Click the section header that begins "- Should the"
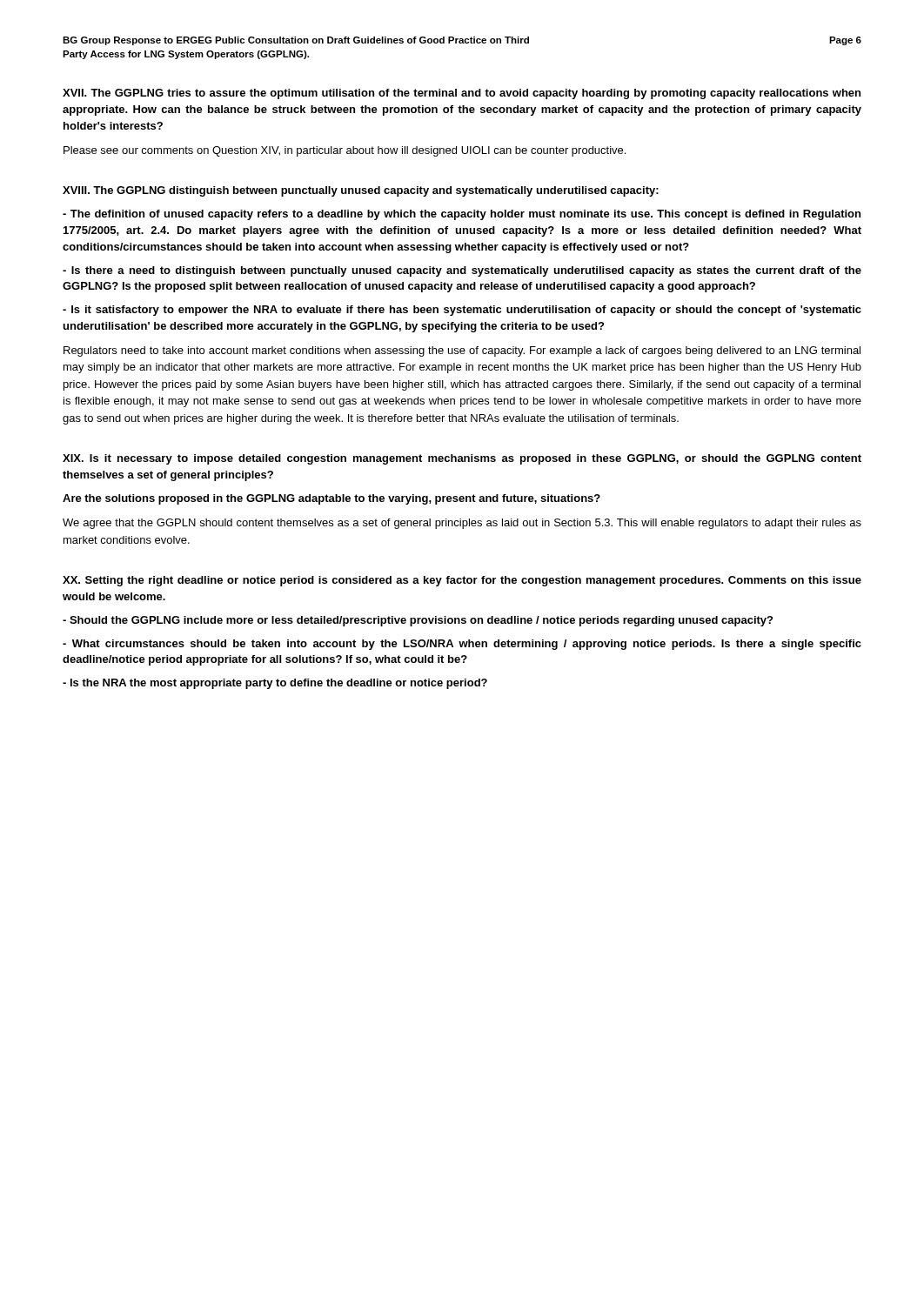 pyautogui.click(x=418, y=620)
